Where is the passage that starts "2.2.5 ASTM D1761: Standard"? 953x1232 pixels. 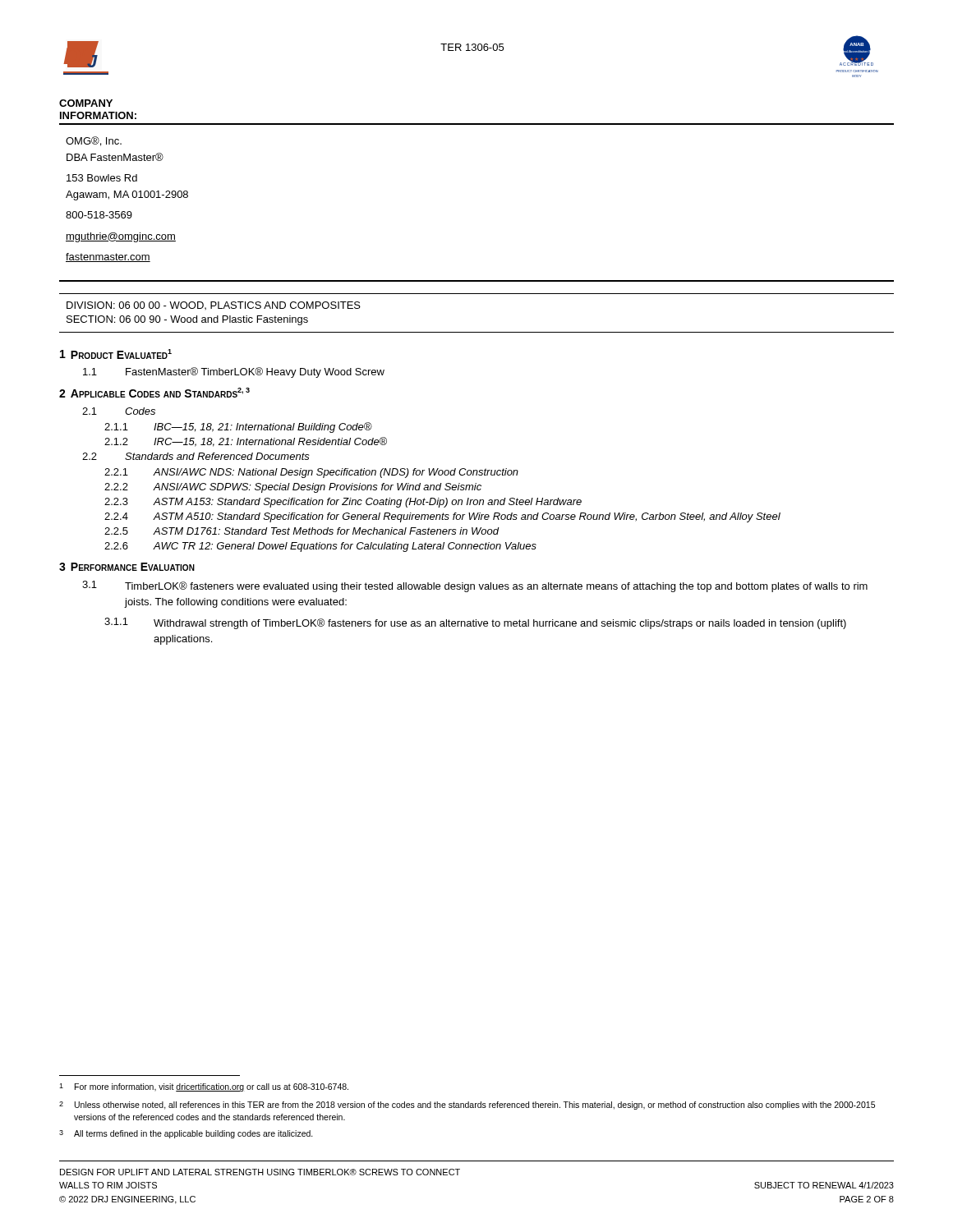pyautogui.click(x=499, y=531)
